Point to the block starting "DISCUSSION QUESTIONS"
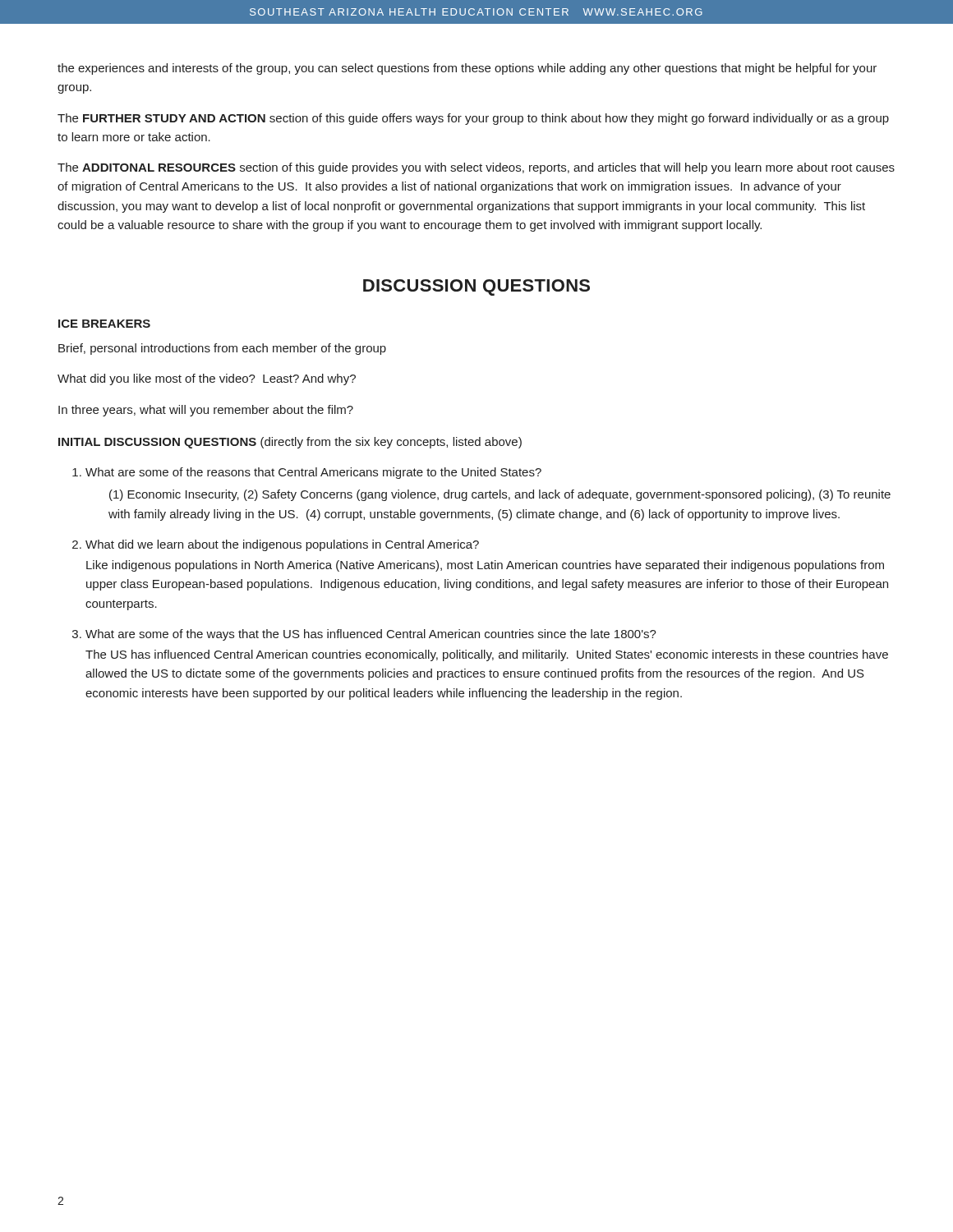The width and height of the screenshot is (953, 1232). 476,285
